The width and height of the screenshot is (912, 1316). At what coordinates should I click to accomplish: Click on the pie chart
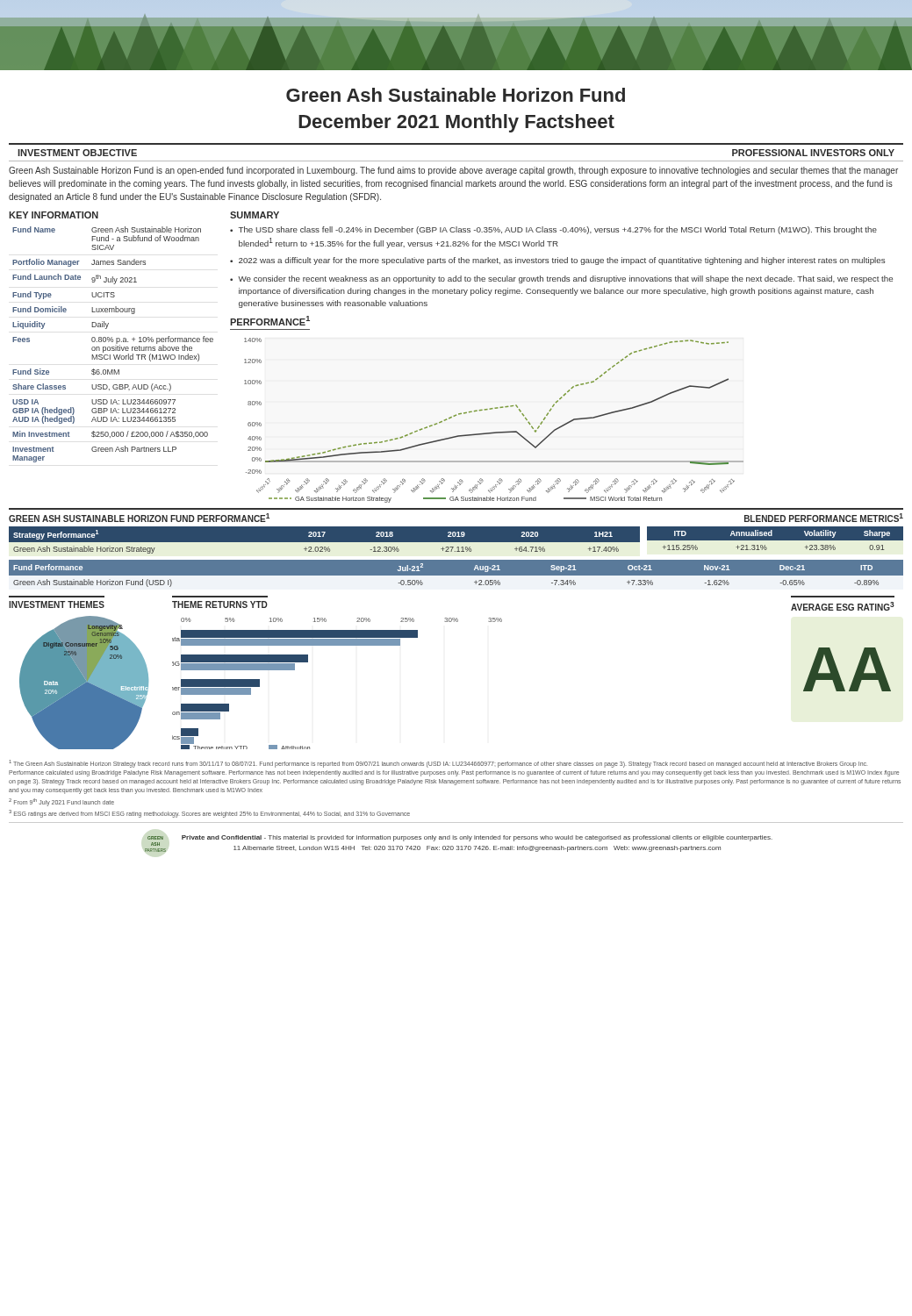pyautogui.click(x=87, y=682)
